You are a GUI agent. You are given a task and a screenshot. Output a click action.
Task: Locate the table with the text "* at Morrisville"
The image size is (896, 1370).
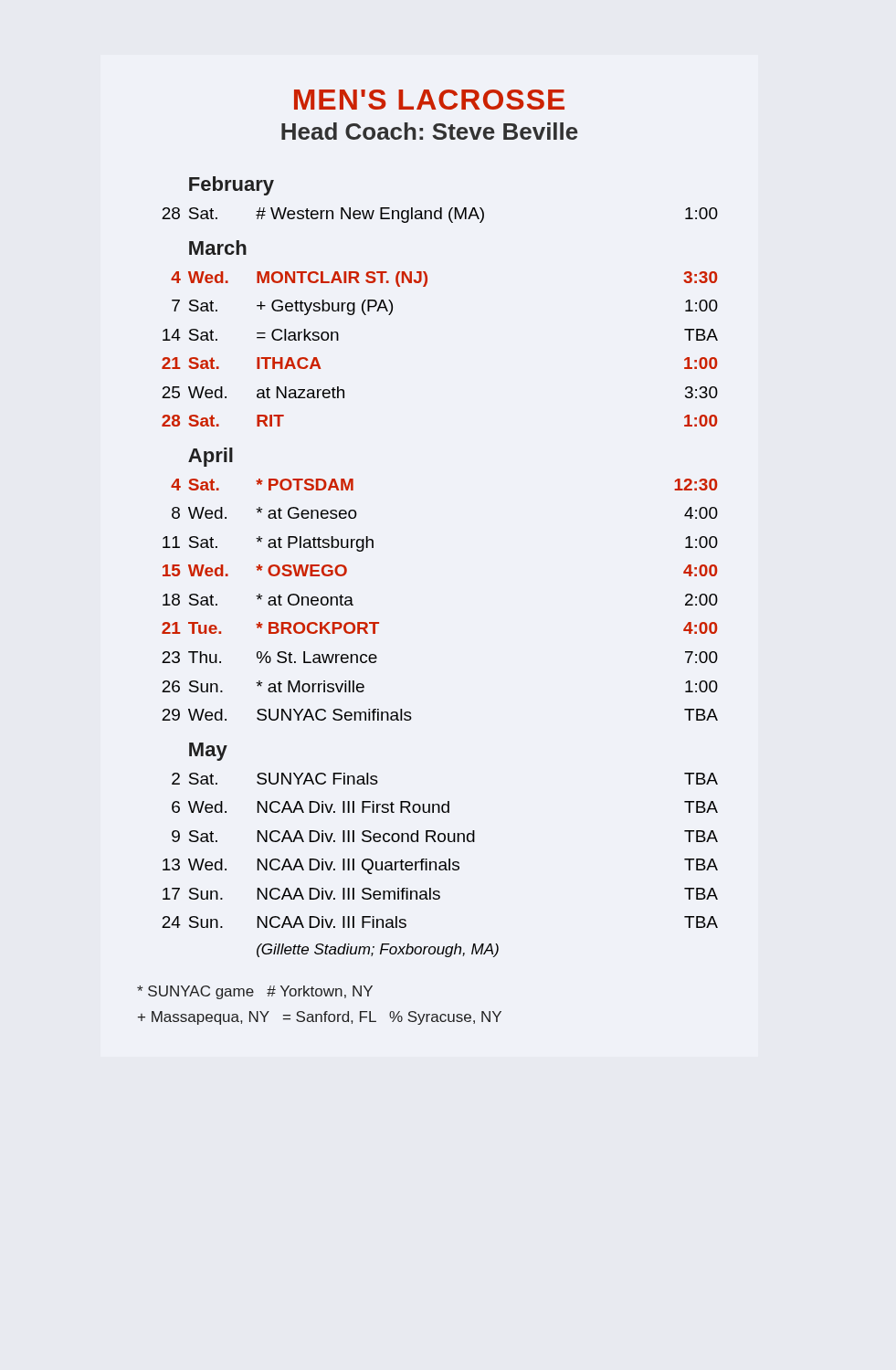429,564
